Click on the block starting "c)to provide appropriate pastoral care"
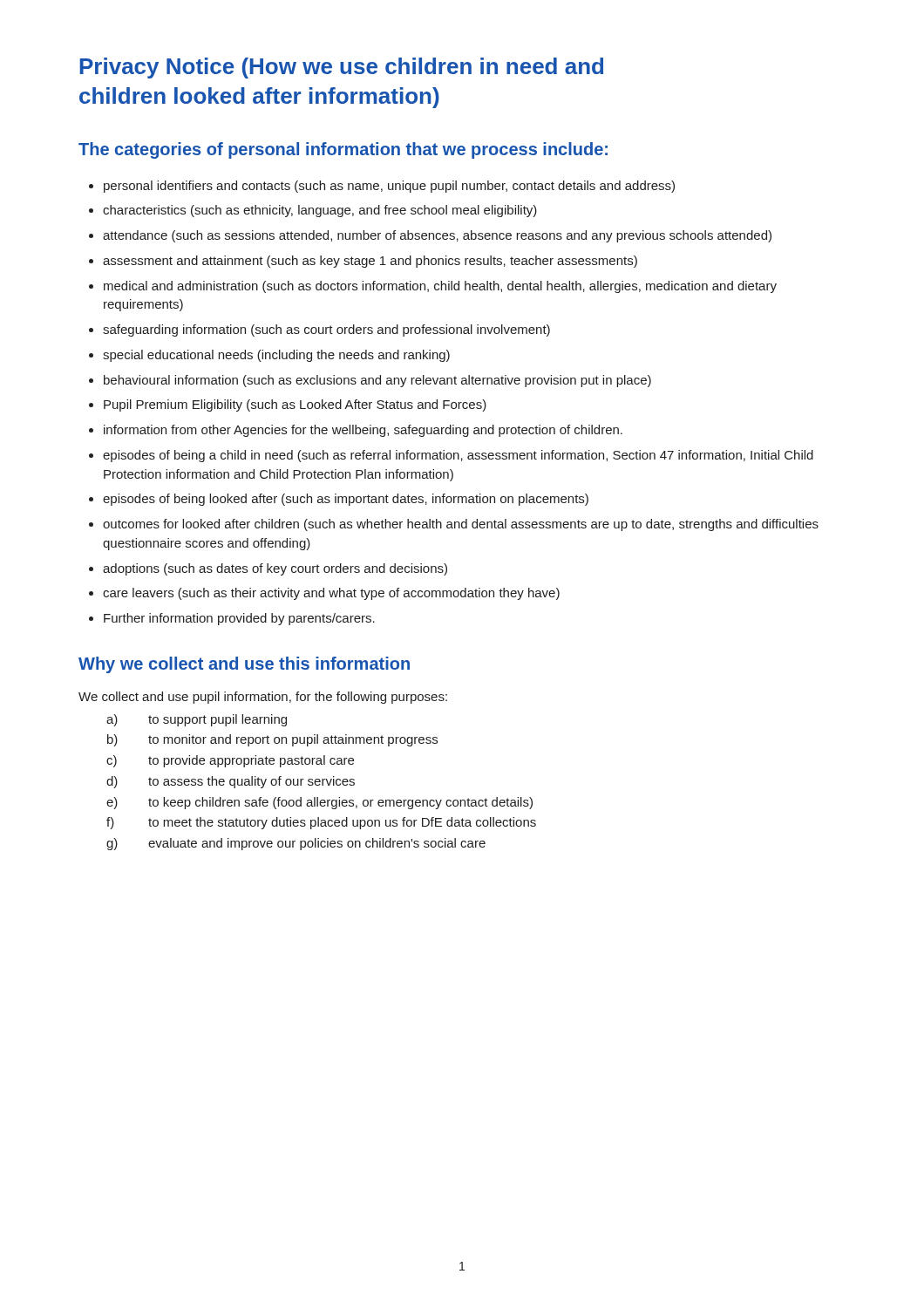This screenshot has height=1308, width=924. tap(230, 760)
